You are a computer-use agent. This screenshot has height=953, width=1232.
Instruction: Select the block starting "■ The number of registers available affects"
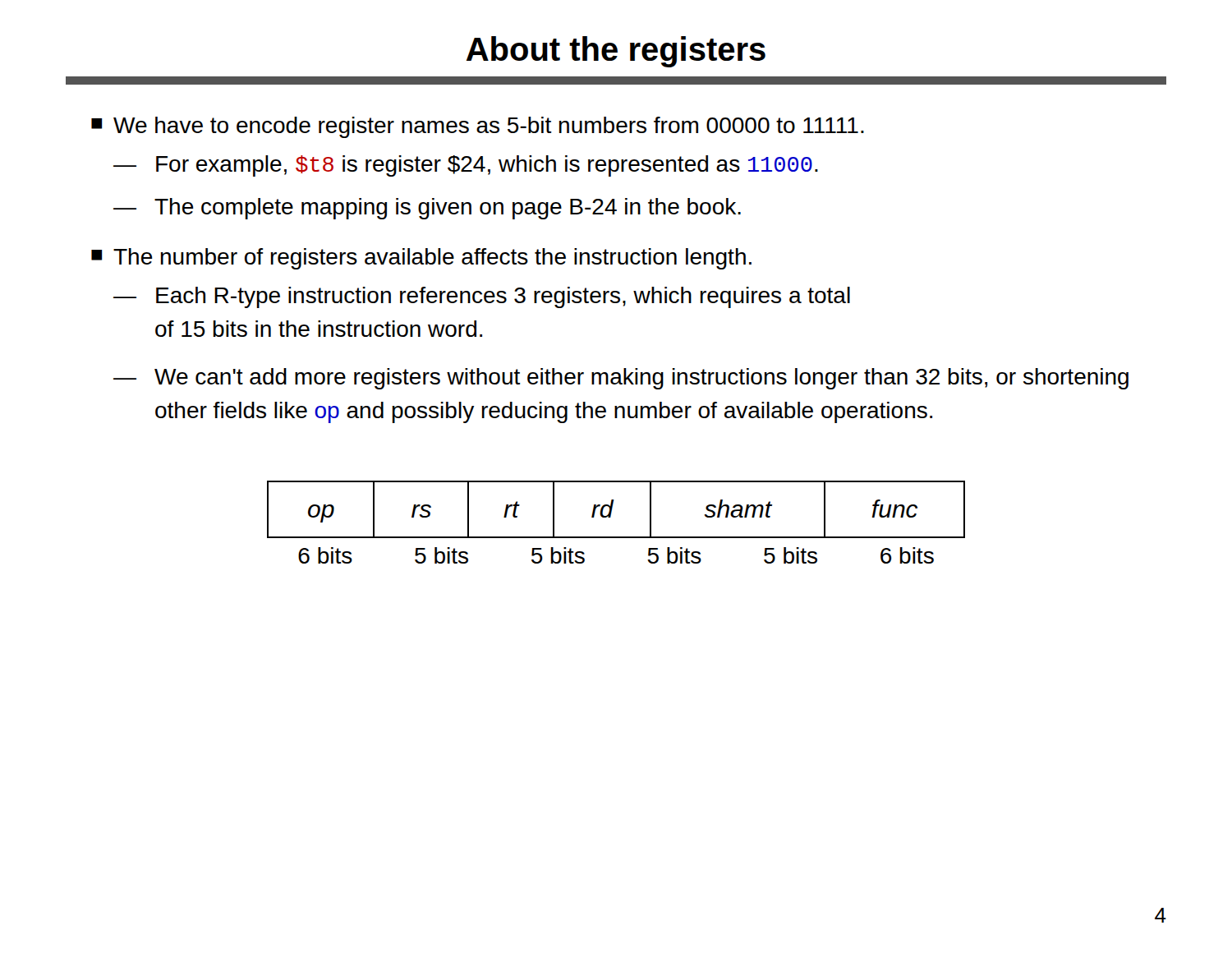[x=421, y=259]
